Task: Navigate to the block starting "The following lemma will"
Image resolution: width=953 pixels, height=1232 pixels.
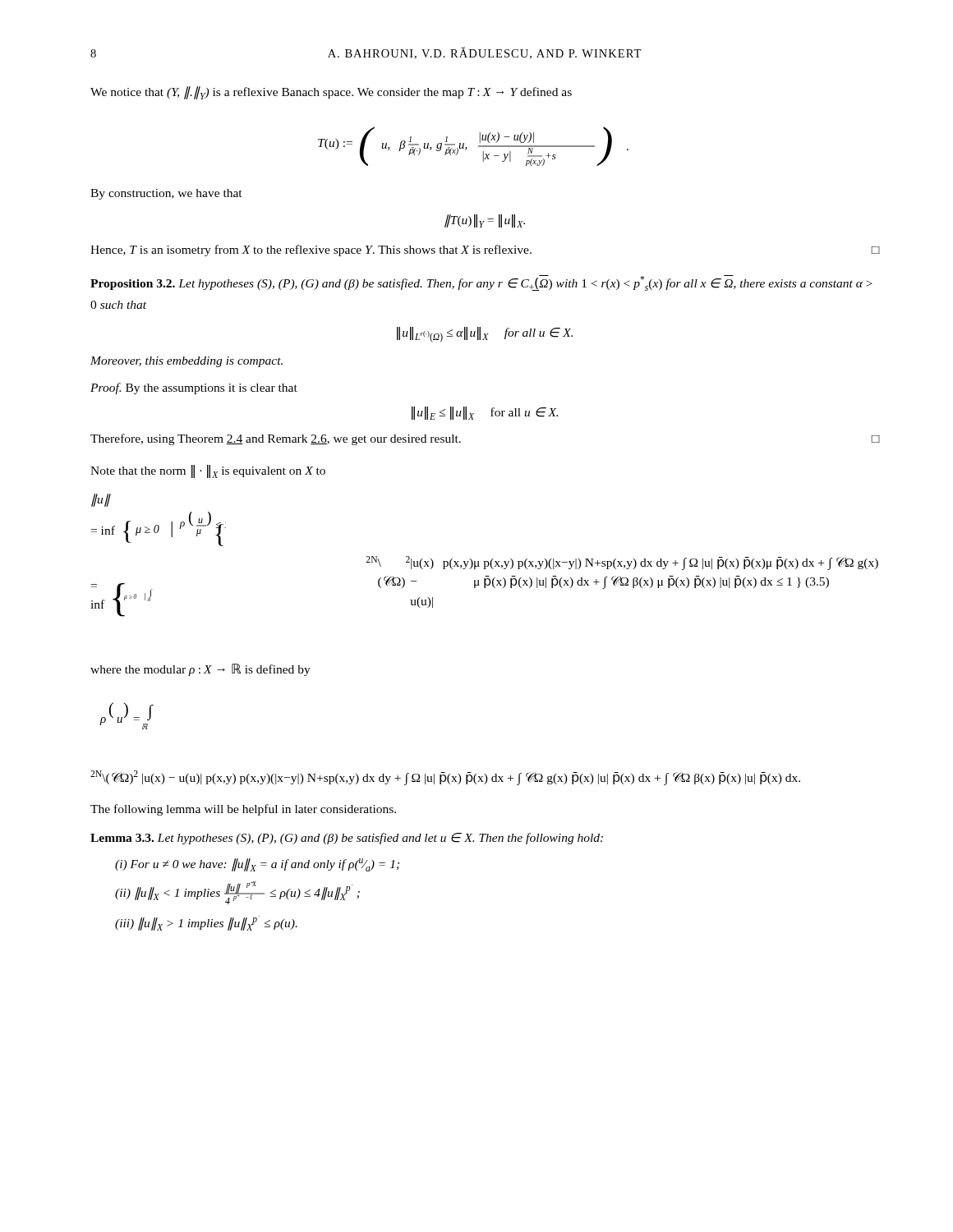Action: click(x=244, y=808)
